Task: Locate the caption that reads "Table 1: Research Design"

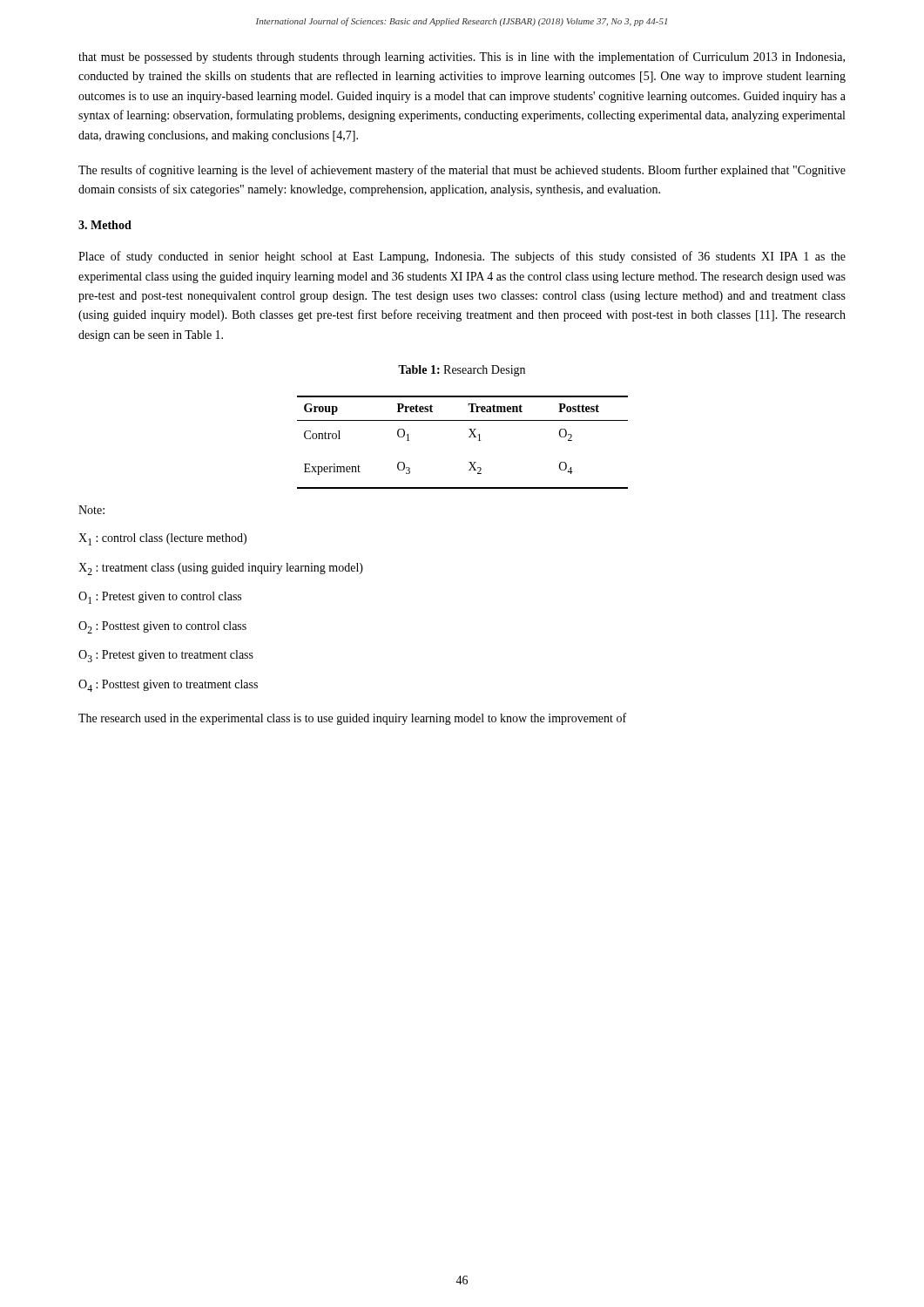Action: click(462, 371)
